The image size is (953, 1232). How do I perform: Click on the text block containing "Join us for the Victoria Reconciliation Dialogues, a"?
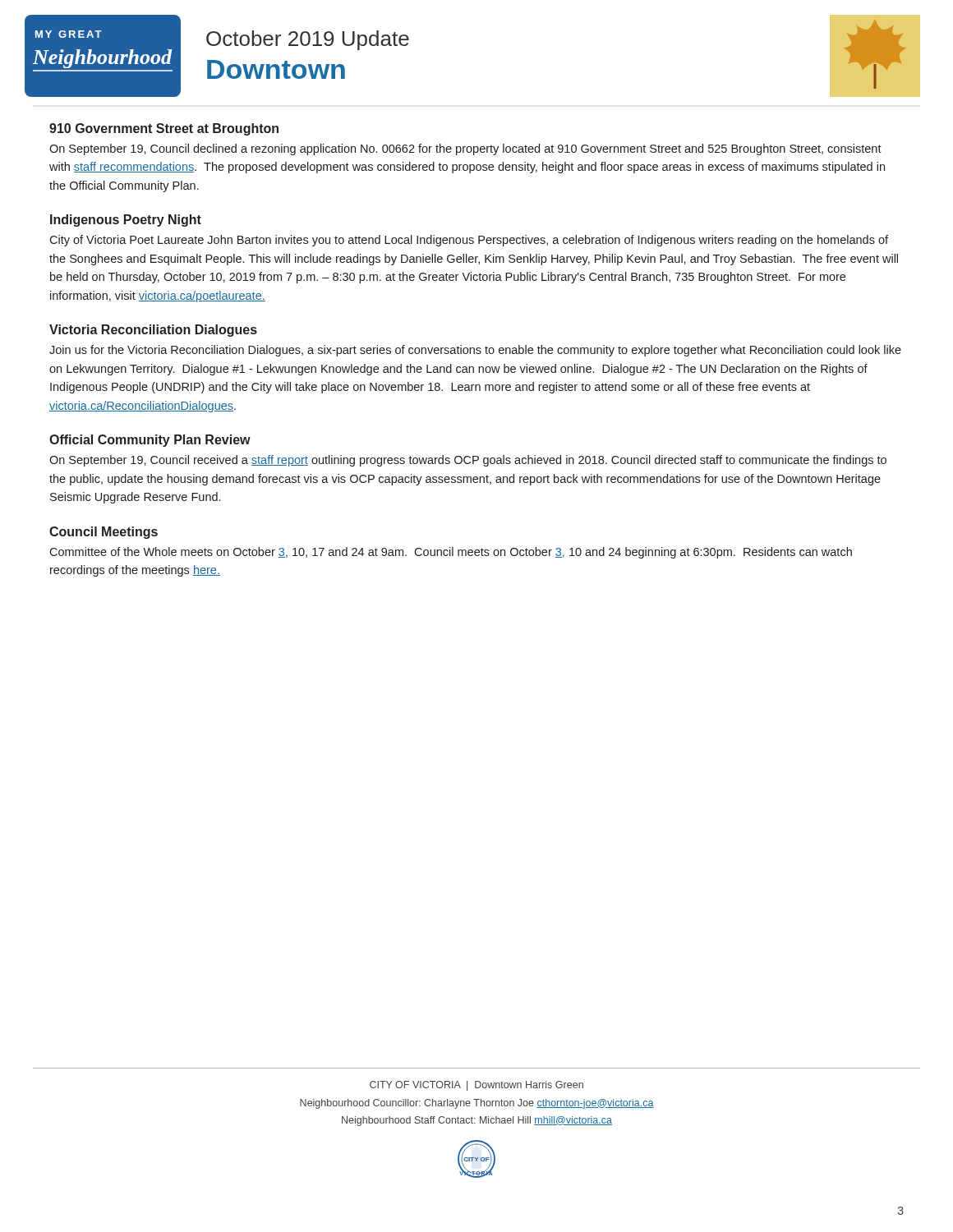click(475, 378)
